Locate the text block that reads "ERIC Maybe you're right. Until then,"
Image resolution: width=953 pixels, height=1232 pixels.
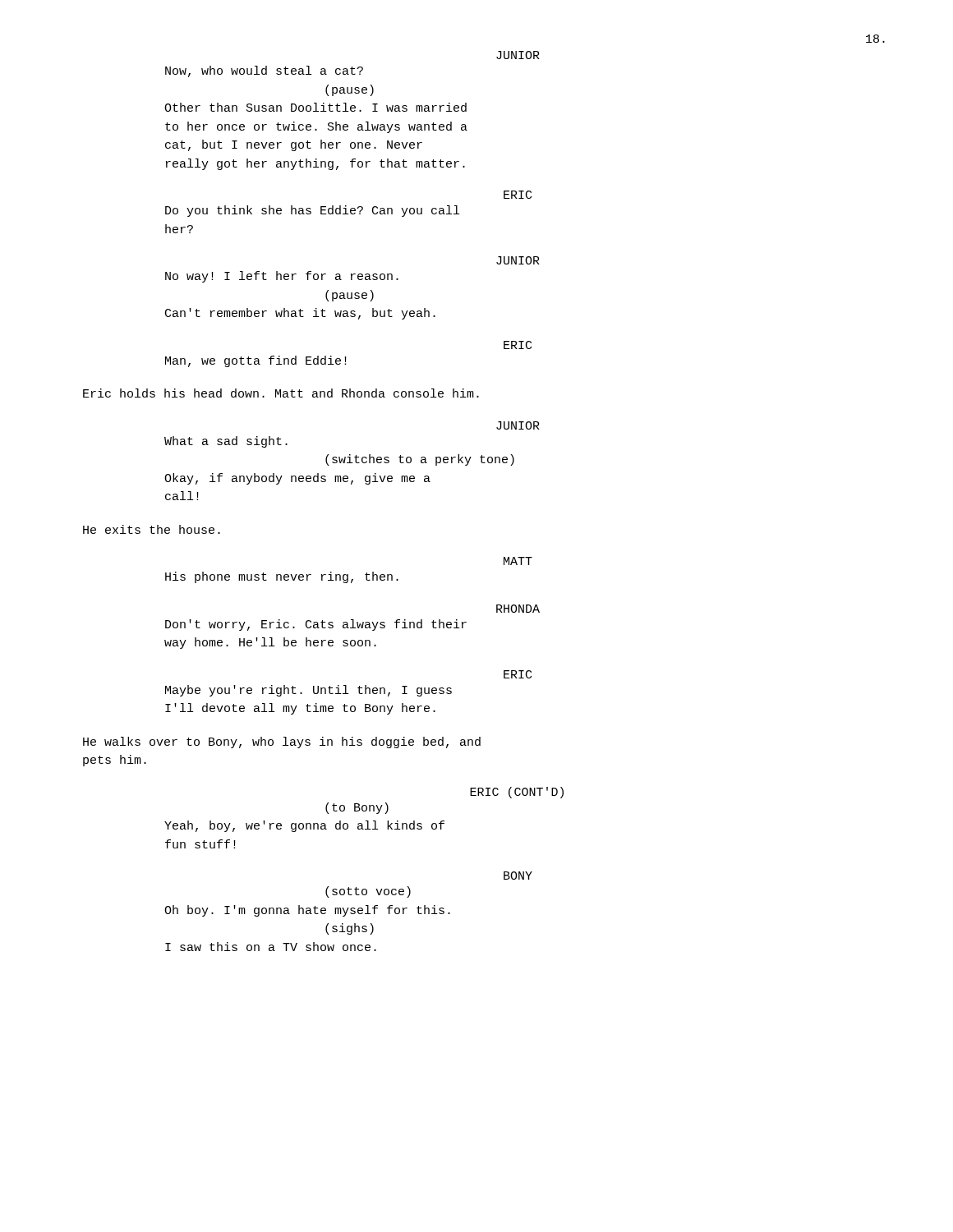[x=518, y=674]
